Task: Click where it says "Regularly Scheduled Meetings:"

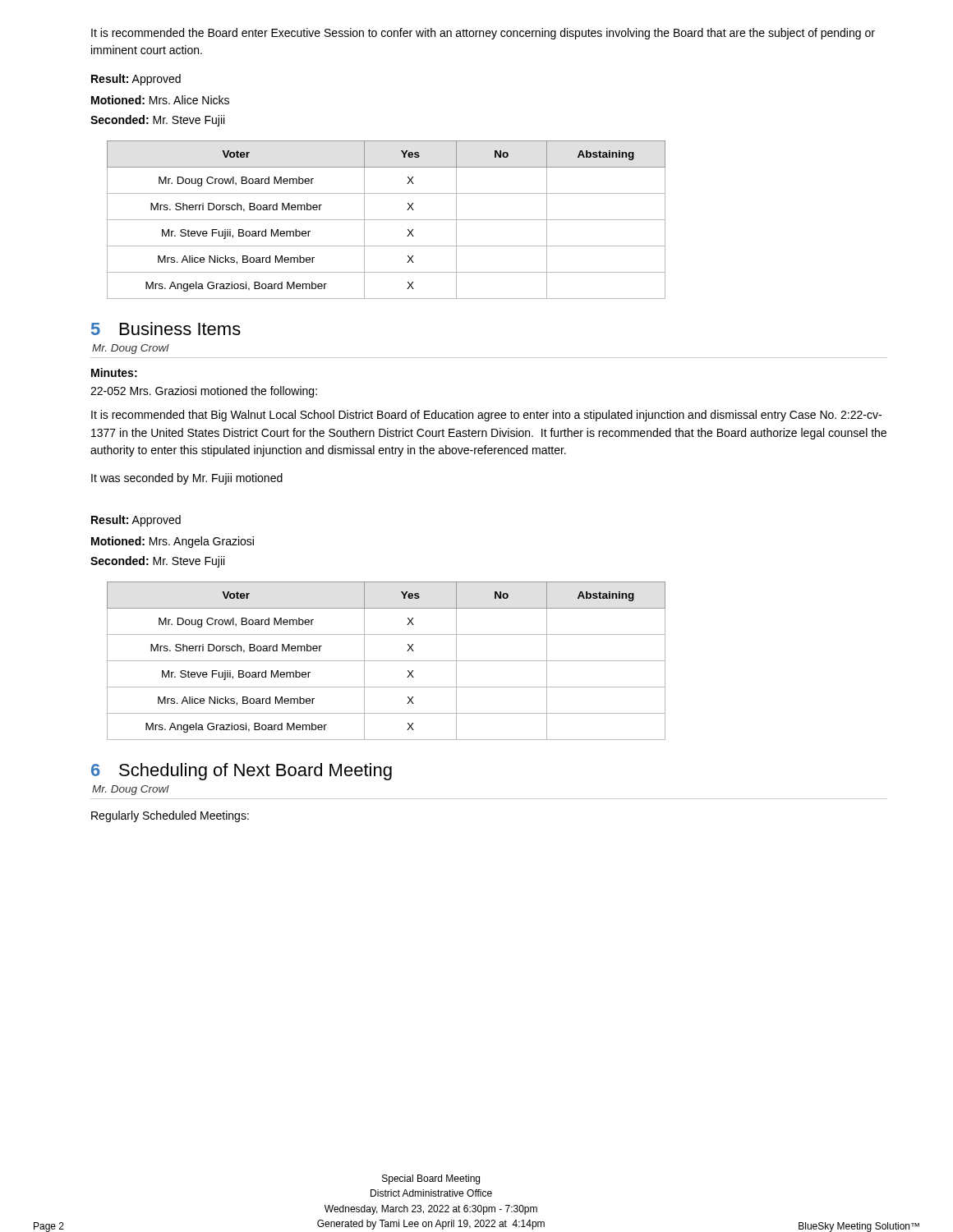Action: point(170,816)
